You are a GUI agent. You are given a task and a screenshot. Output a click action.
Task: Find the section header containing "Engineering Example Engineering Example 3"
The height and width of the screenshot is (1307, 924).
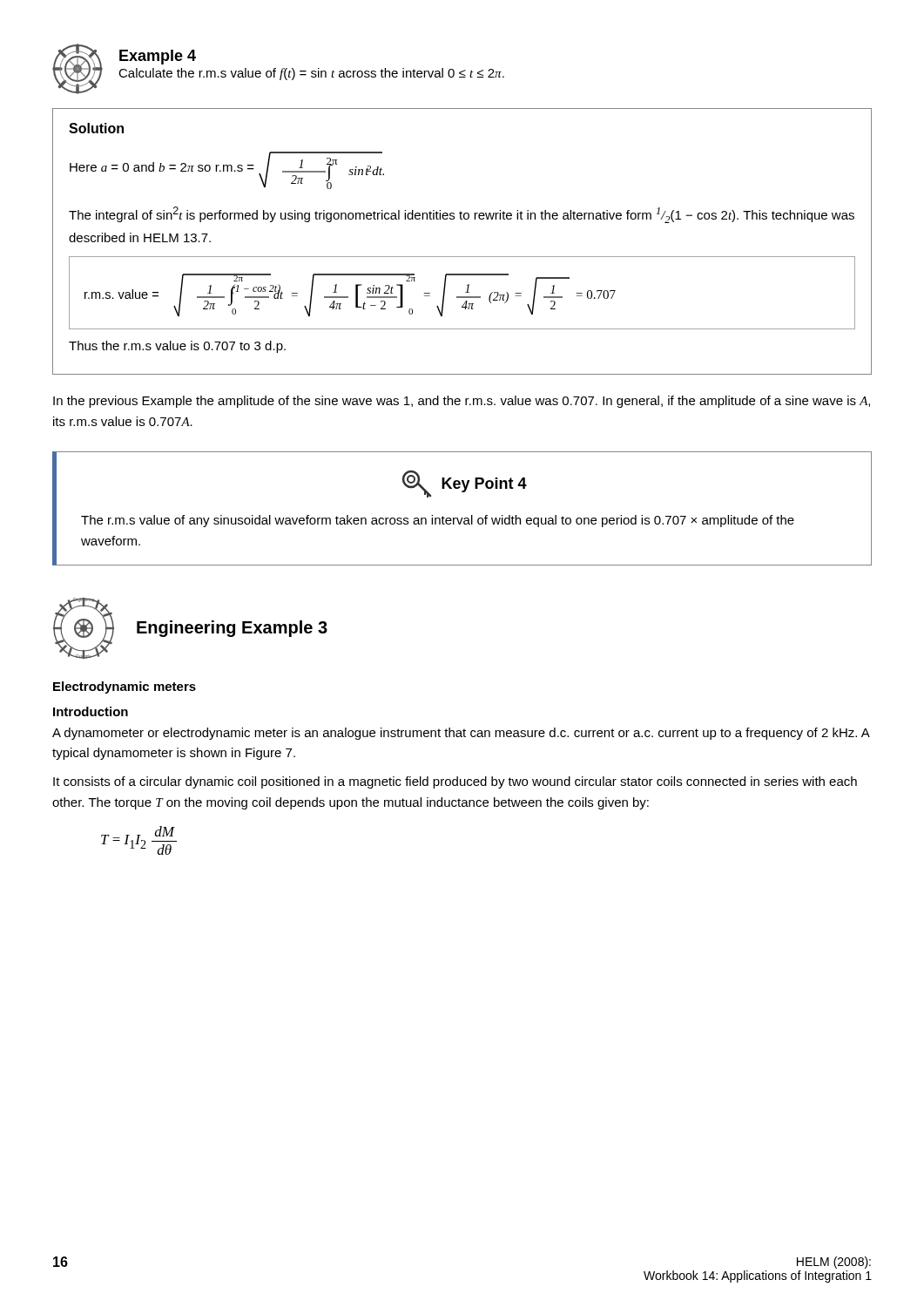(190, 628)
